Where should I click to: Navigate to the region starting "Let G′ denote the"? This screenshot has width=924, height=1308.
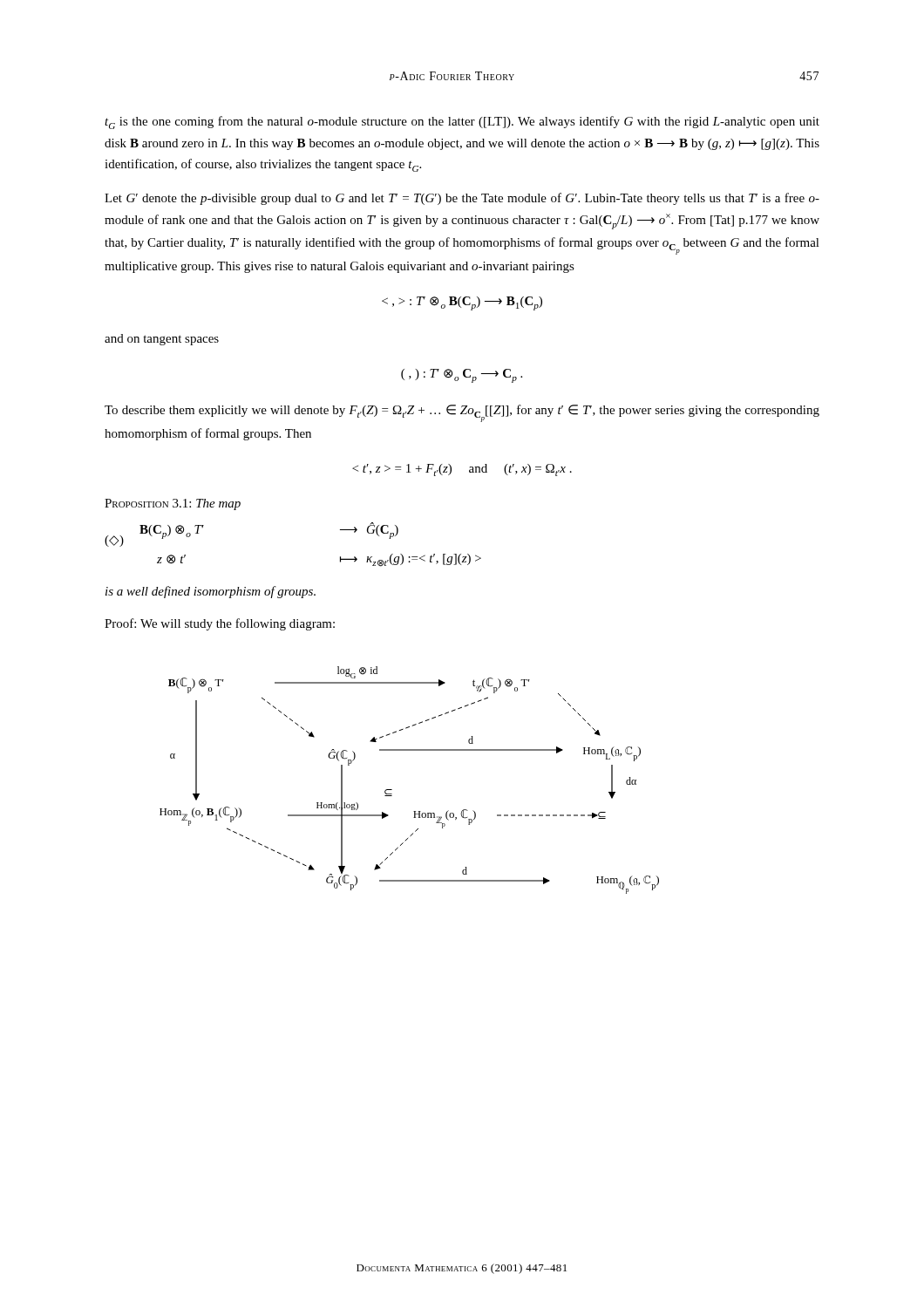(x=462, y=233)
